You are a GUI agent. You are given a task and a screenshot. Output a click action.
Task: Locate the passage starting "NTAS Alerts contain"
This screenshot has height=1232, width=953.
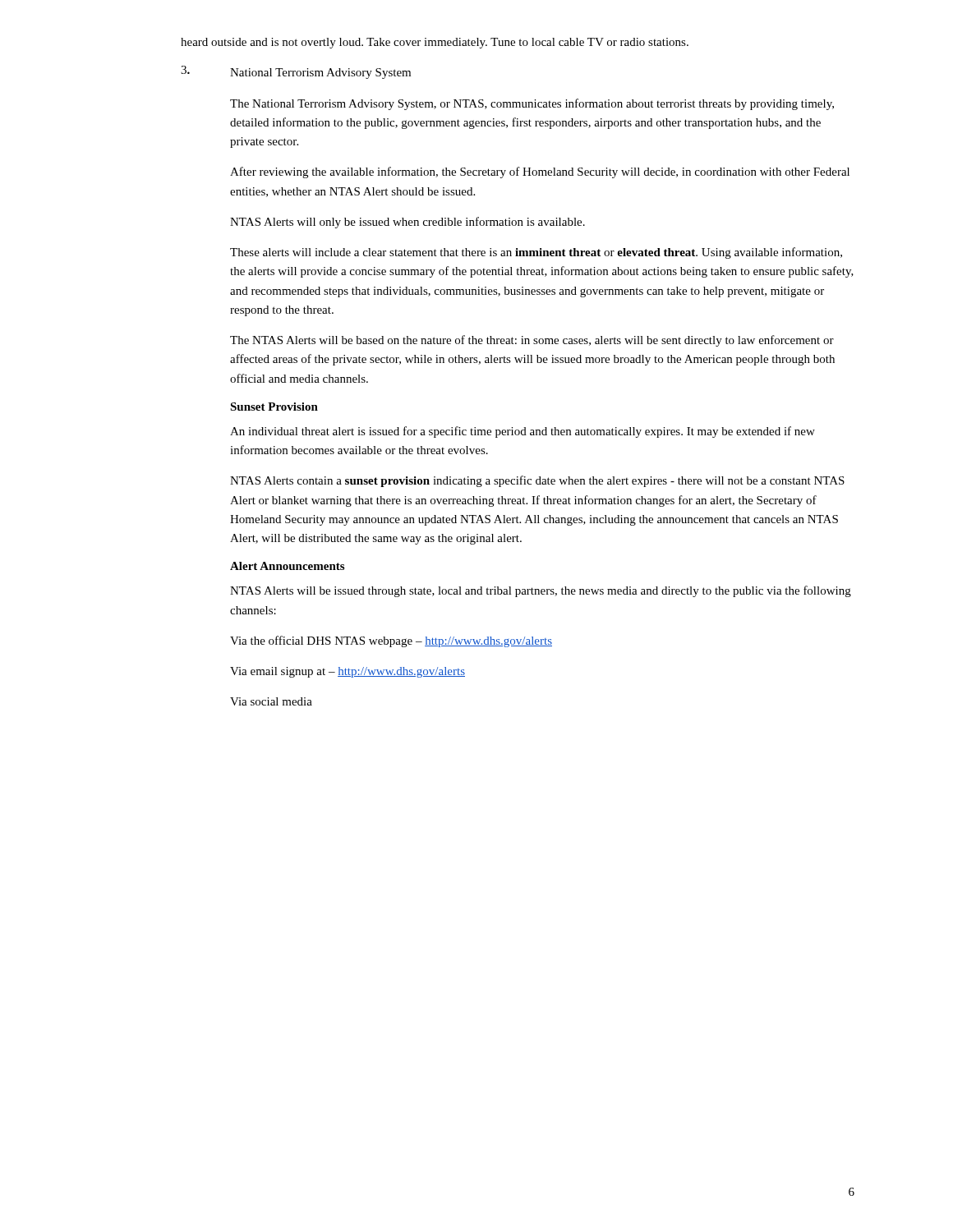[x=537, y=509]
